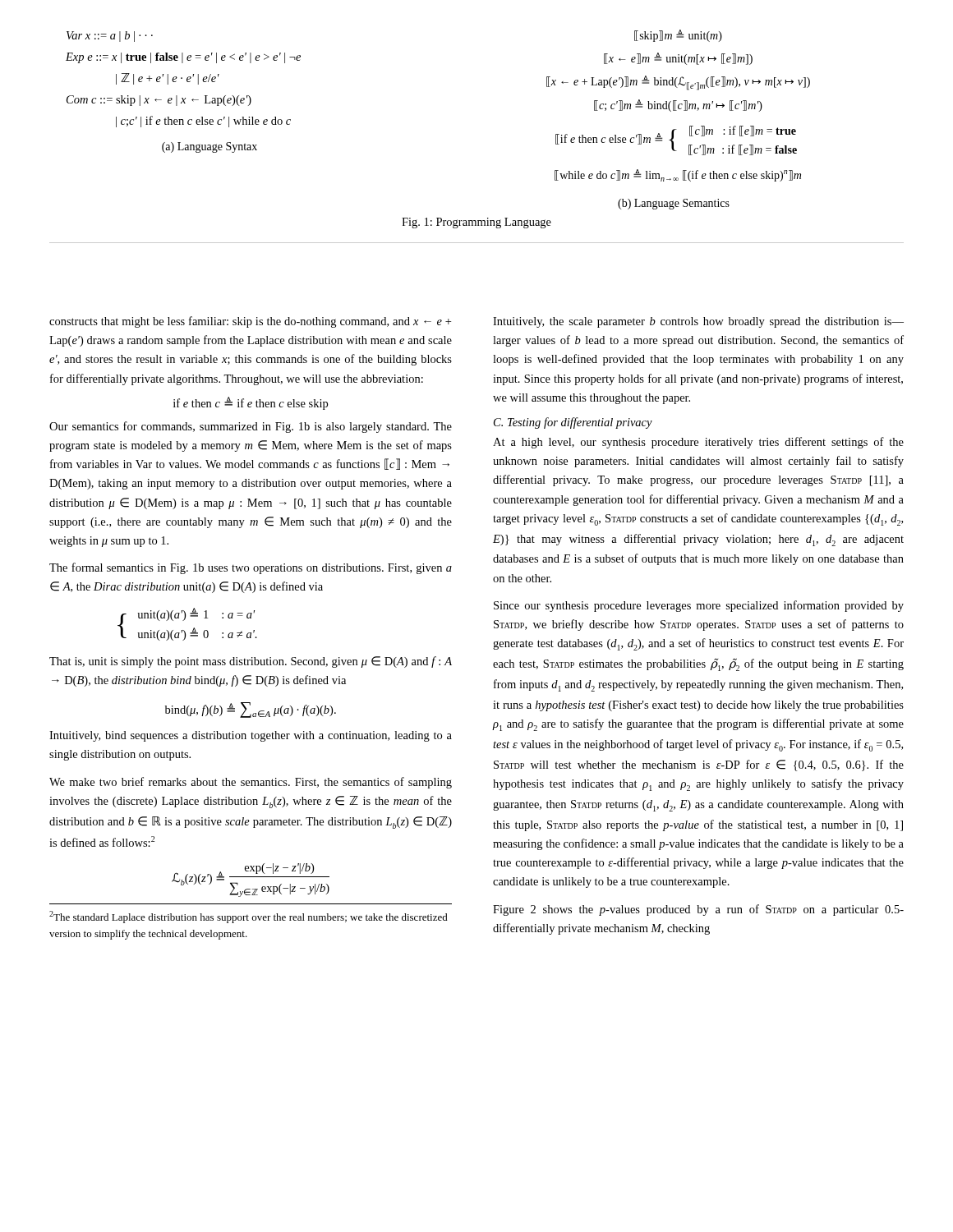This screenshot has height=1232, width=953.
Task: Locate the text block starting "Since our synthesis"
Action: click(x=698, y=743)
